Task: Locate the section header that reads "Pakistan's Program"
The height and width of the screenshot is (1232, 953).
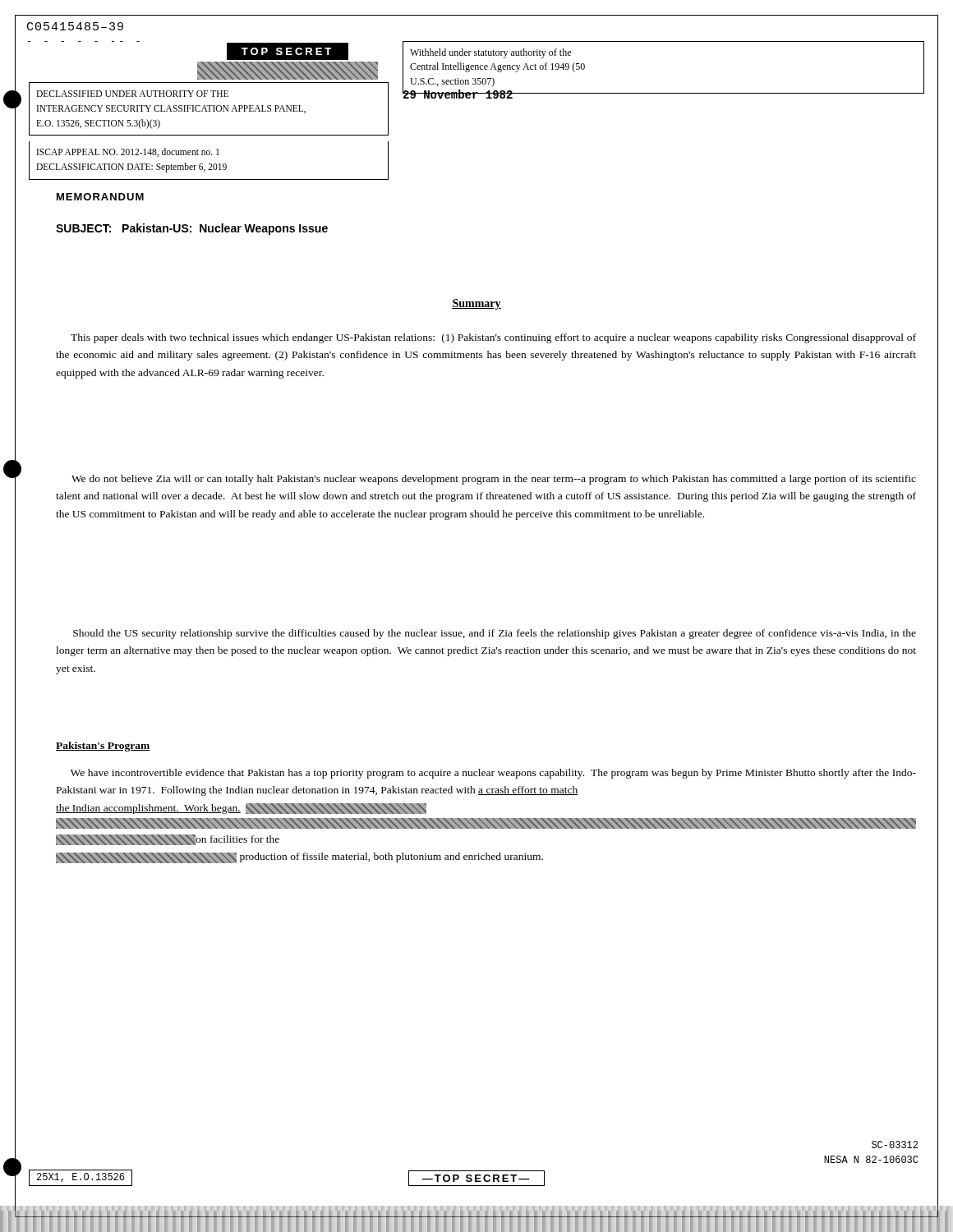Action: [x=103, y=745]
